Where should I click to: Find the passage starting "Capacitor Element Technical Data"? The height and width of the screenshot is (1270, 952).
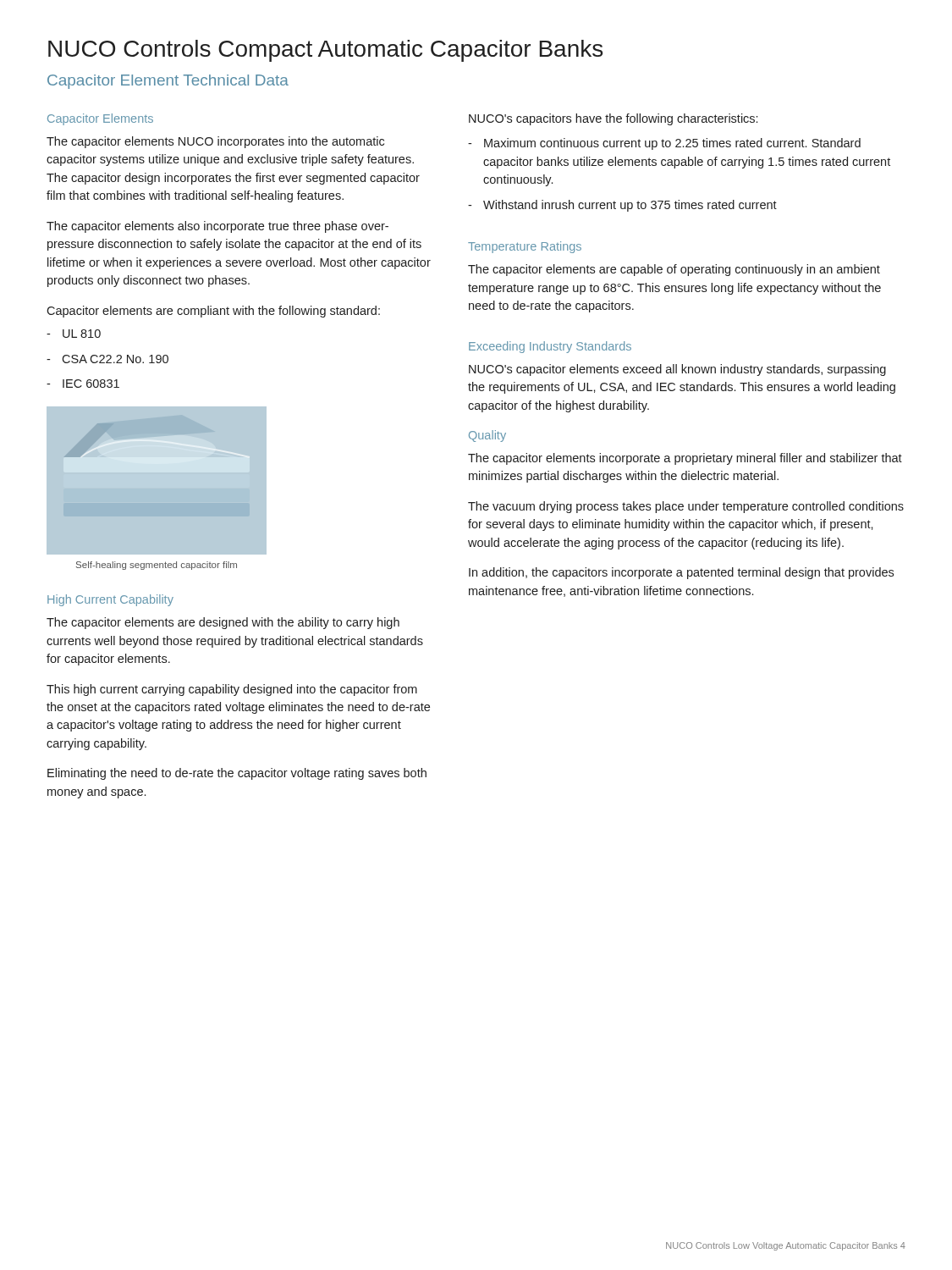pyautogui.click(x=168, y=82)
